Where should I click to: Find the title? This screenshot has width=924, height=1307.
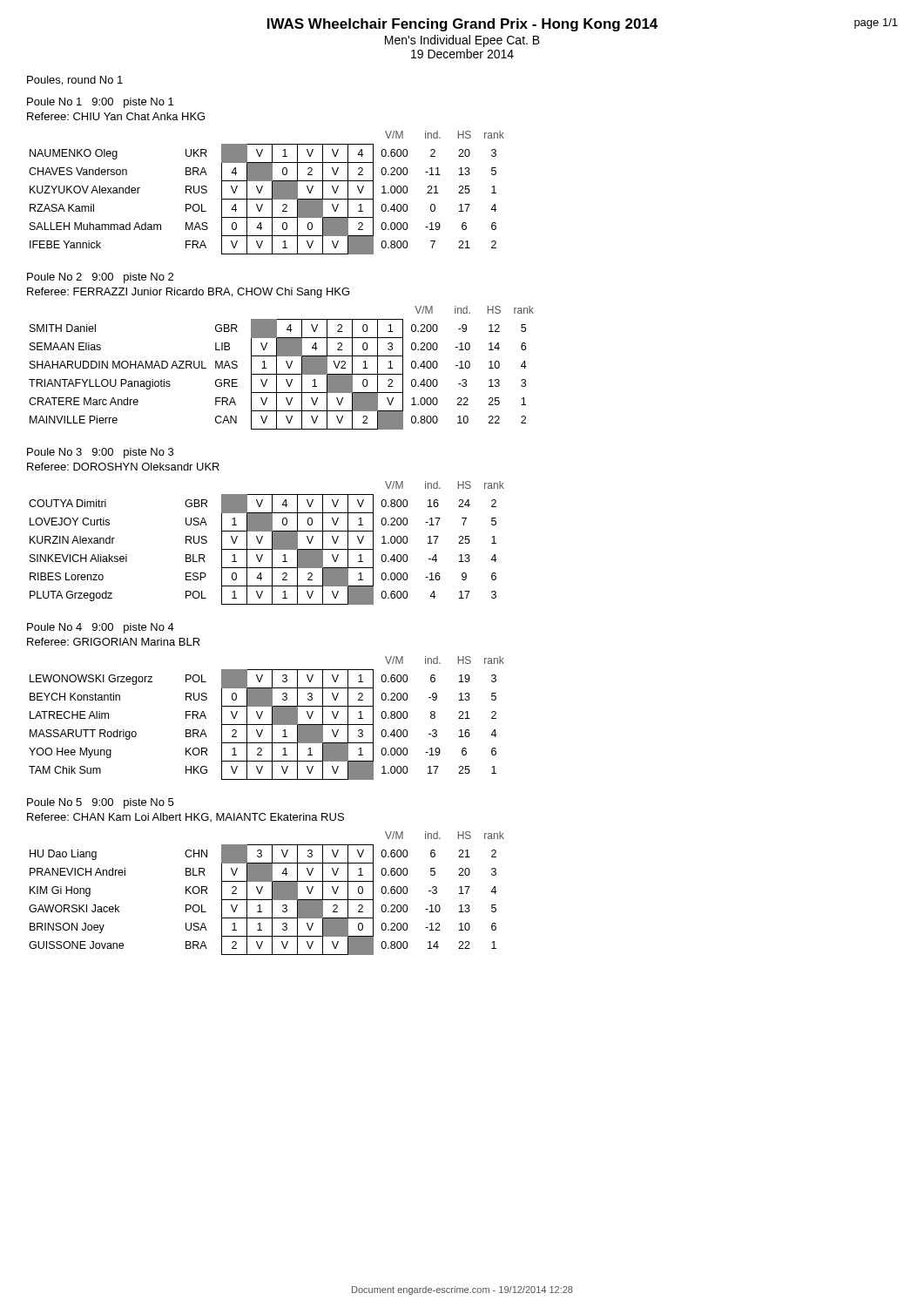coord(462,38)
